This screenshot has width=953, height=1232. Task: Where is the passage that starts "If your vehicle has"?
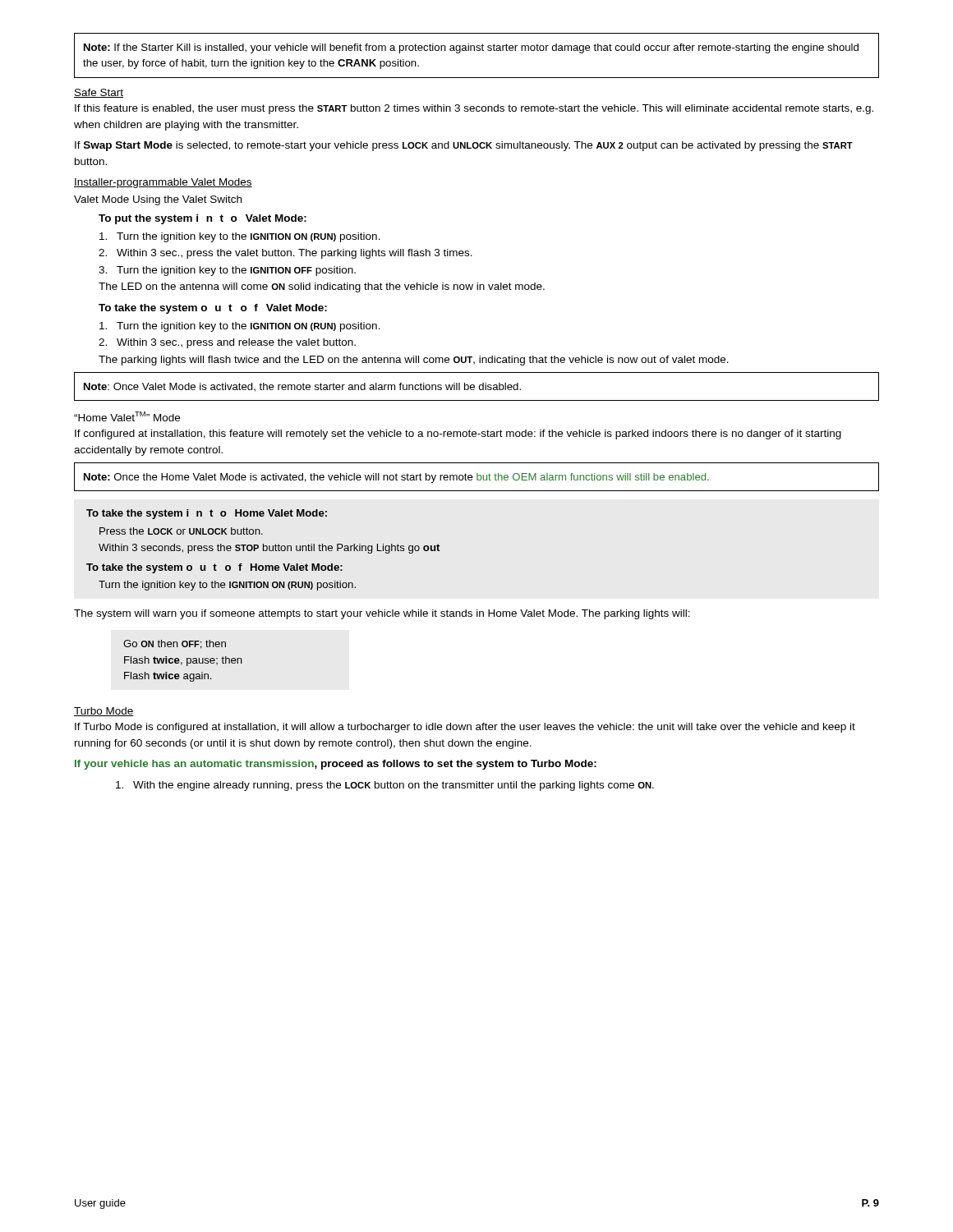tap(335, 764)
